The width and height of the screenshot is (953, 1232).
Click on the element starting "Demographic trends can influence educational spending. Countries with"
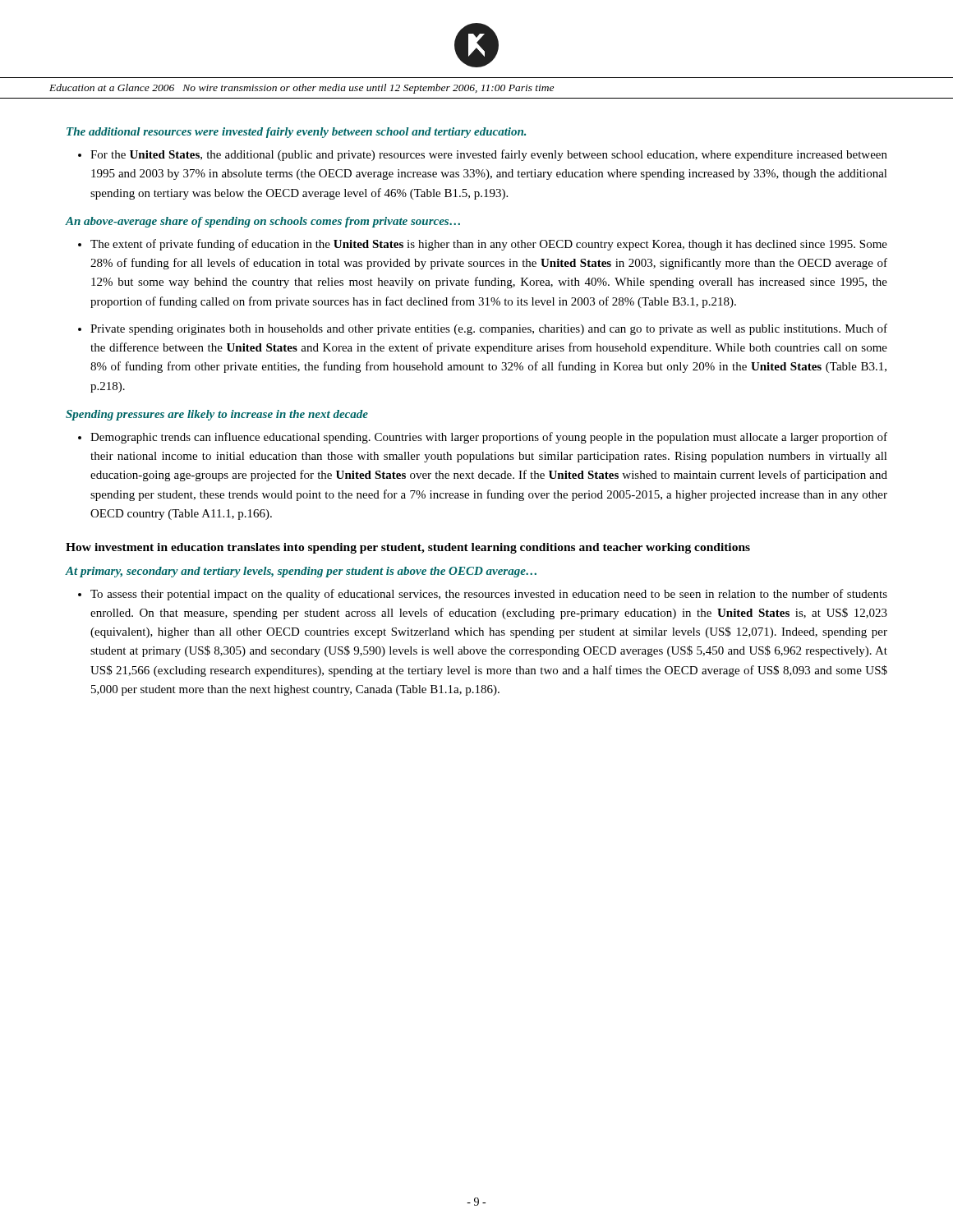coord(476,475)
